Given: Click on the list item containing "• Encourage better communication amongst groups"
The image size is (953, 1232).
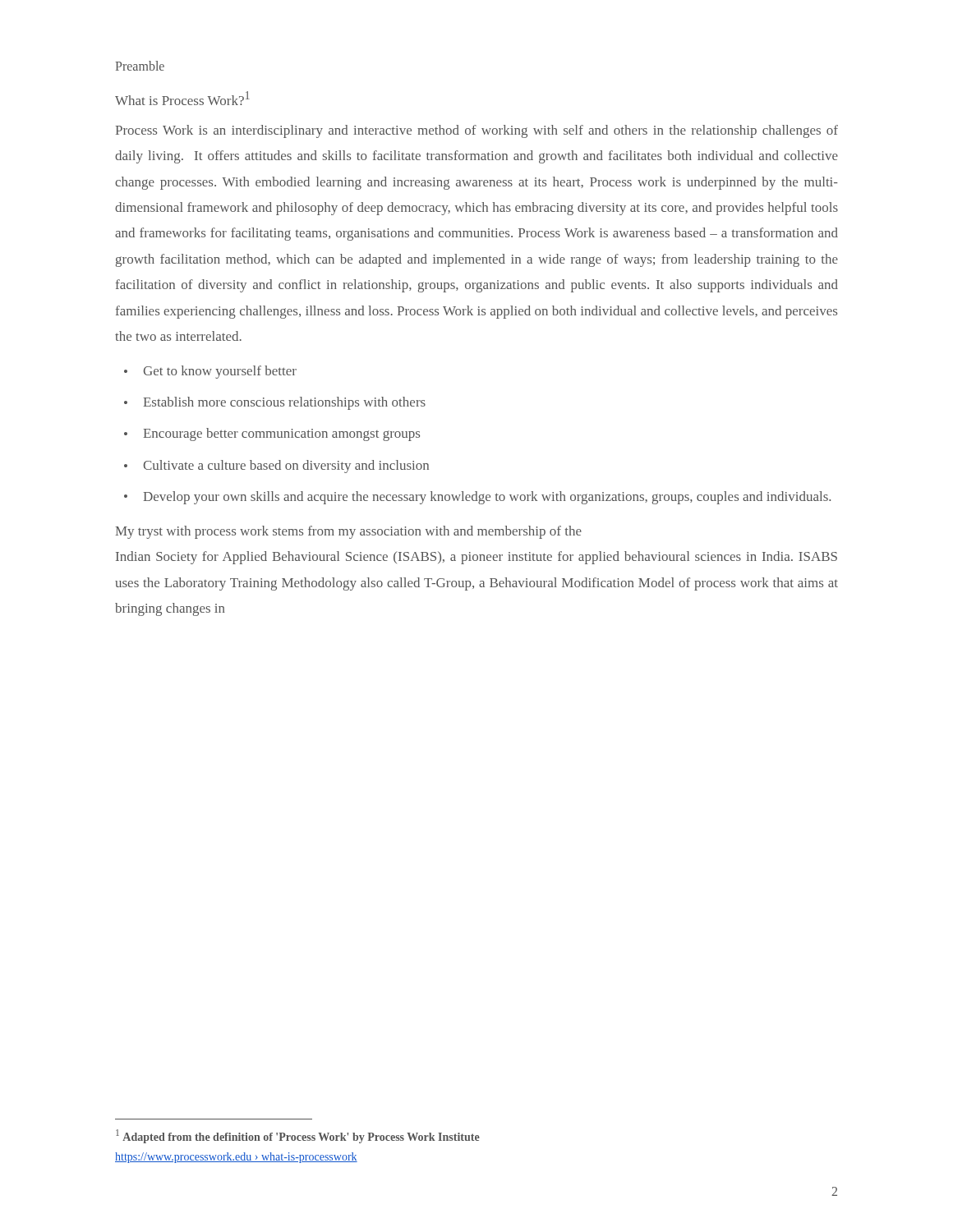Looking at the screenshot, I should pos(272,434).
